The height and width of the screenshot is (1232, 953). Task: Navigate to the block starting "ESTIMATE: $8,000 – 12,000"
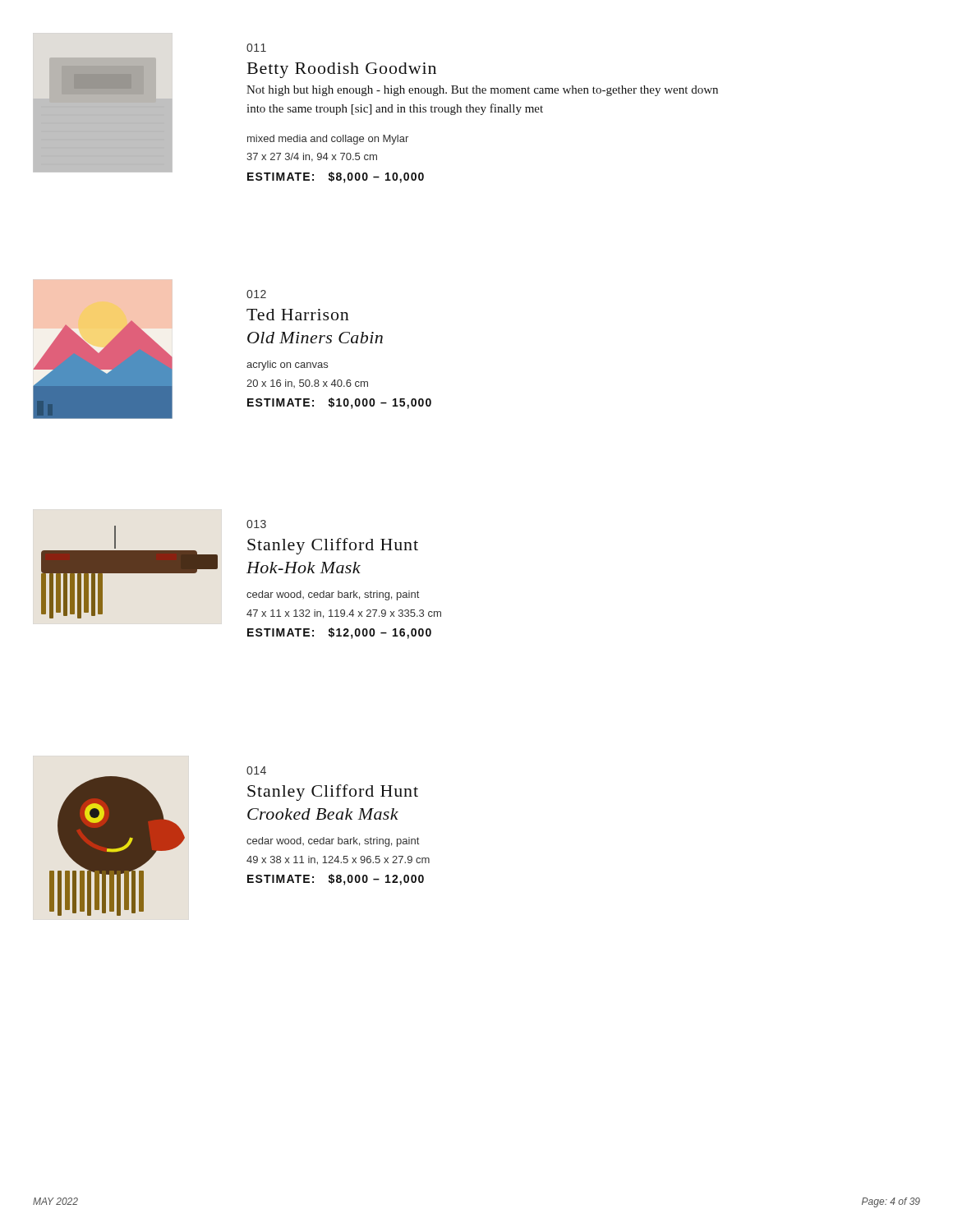(336, 879)
